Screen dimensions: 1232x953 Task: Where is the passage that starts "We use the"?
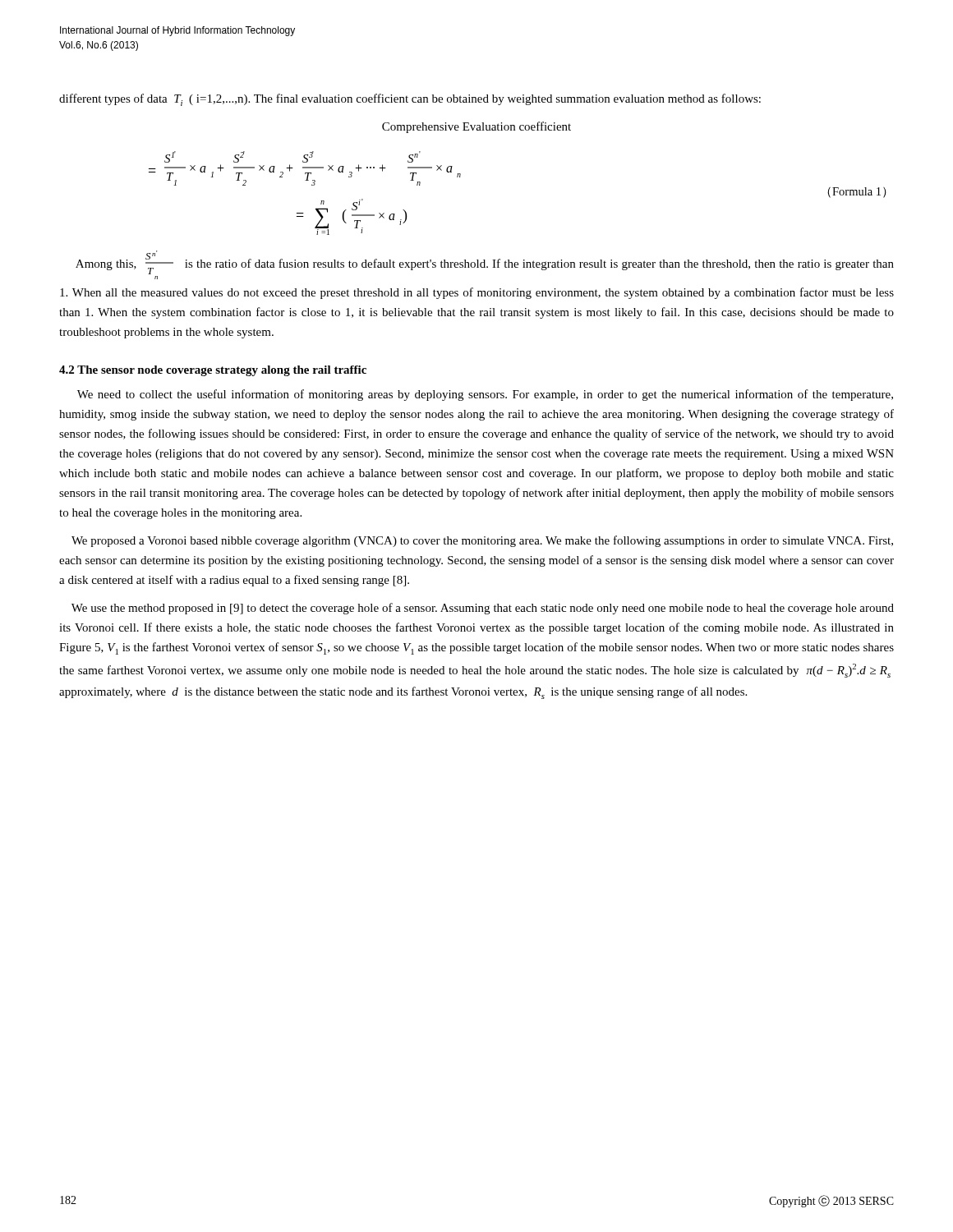[x=476, y=651]
